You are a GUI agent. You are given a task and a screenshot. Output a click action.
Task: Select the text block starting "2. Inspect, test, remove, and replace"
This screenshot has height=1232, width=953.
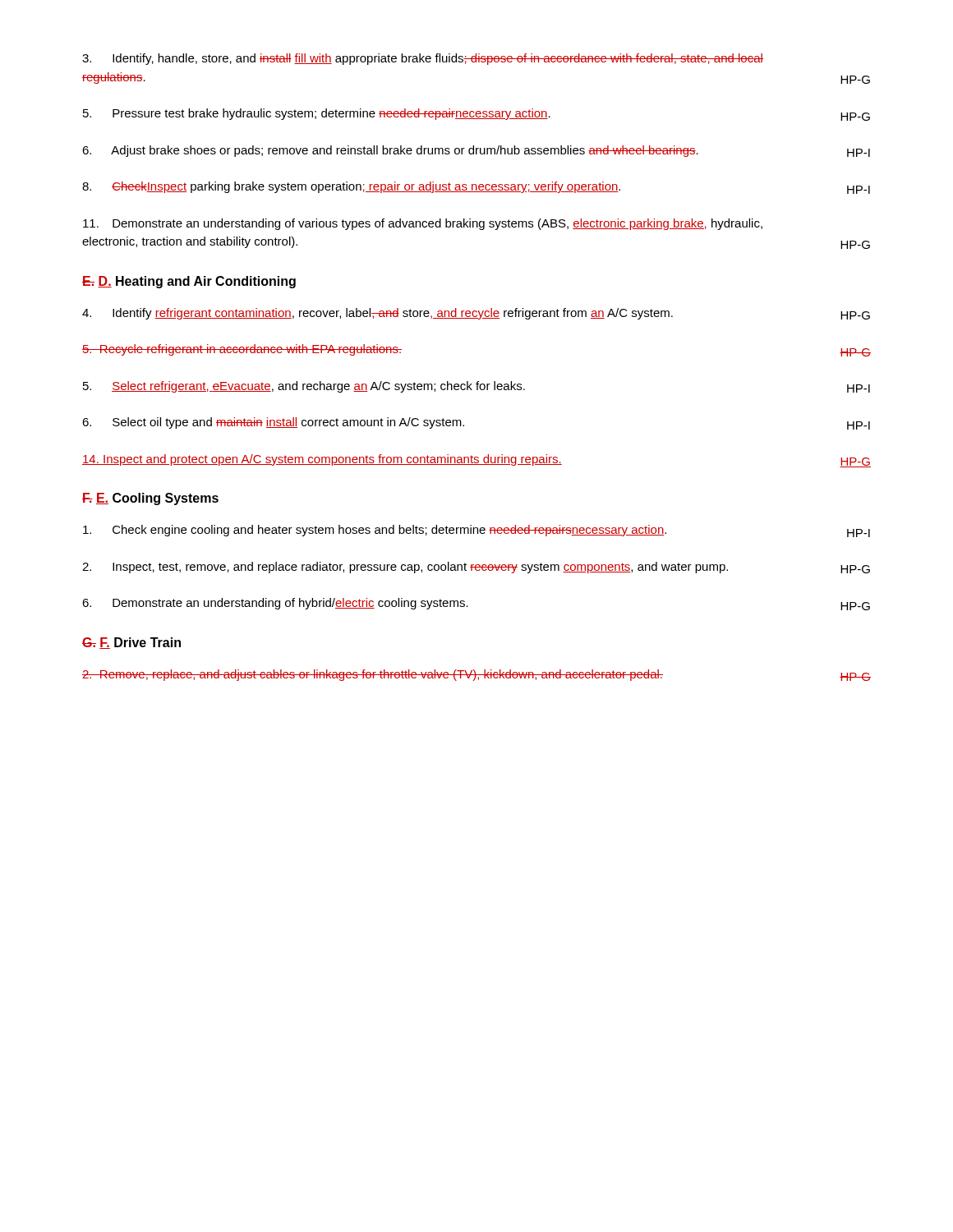[476, 566]
